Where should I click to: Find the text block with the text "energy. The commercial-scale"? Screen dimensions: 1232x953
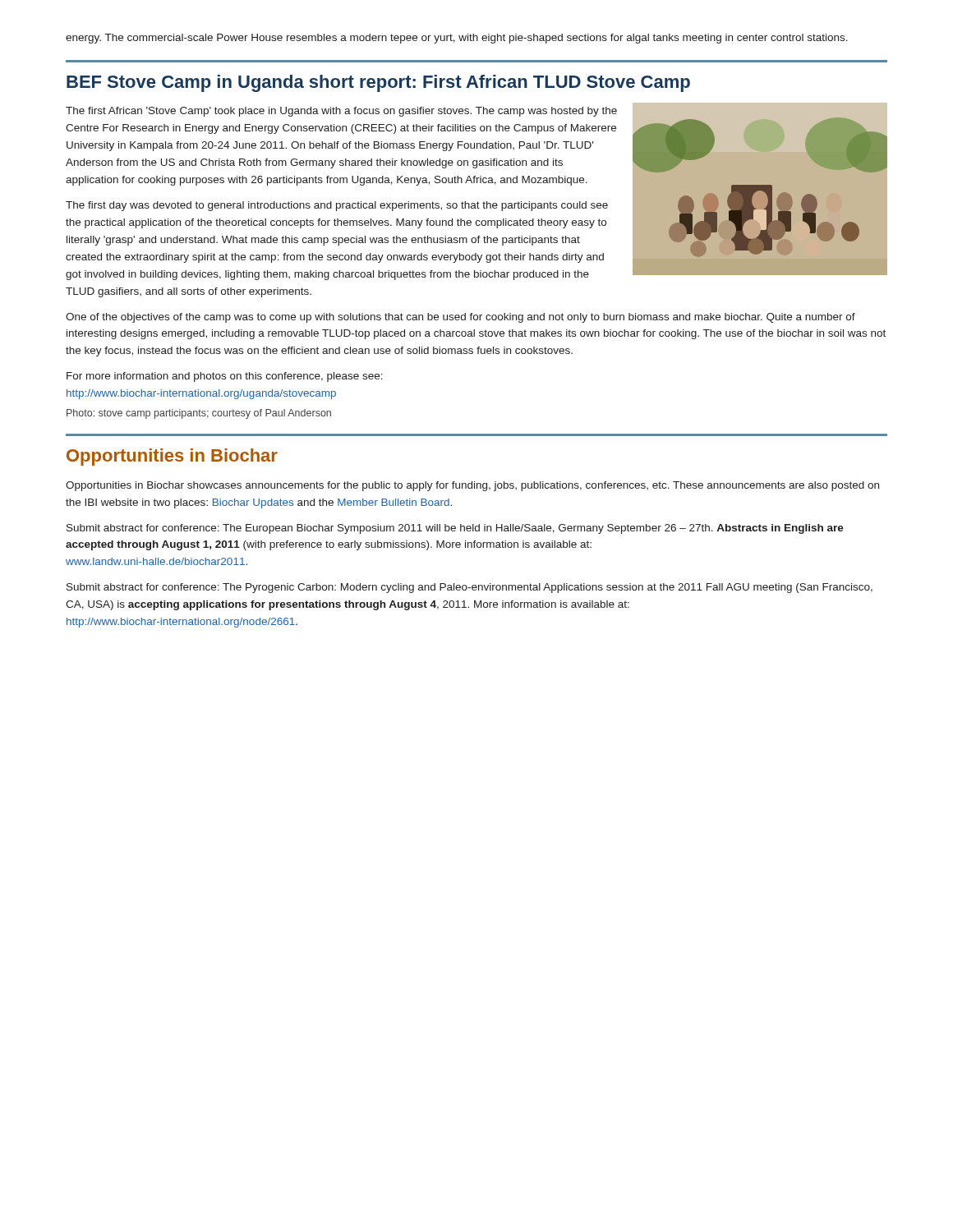point(457,37)
